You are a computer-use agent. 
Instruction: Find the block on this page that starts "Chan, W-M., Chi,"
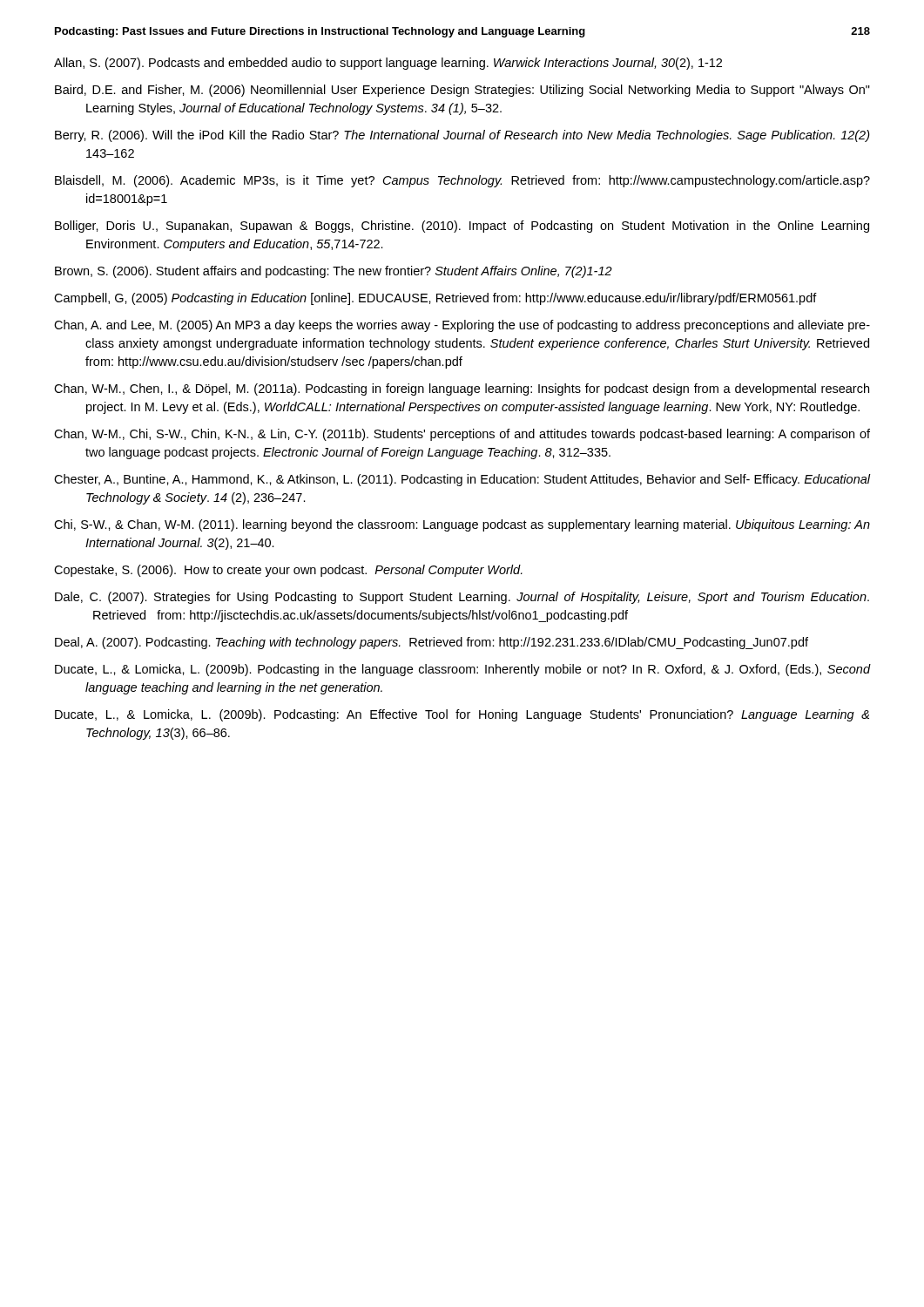[462, 443]
